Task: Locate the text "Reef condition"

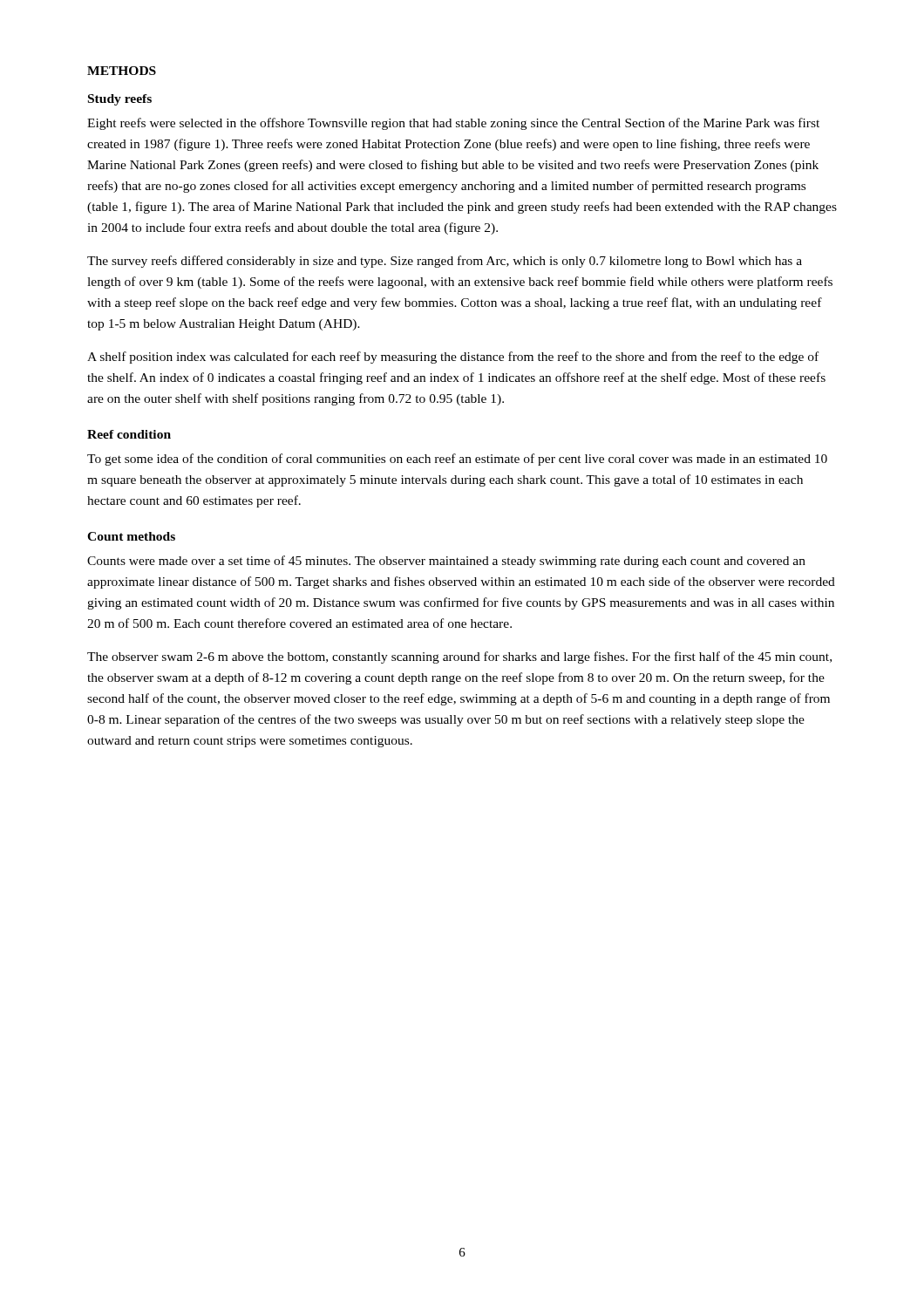Action: [129, 434]
